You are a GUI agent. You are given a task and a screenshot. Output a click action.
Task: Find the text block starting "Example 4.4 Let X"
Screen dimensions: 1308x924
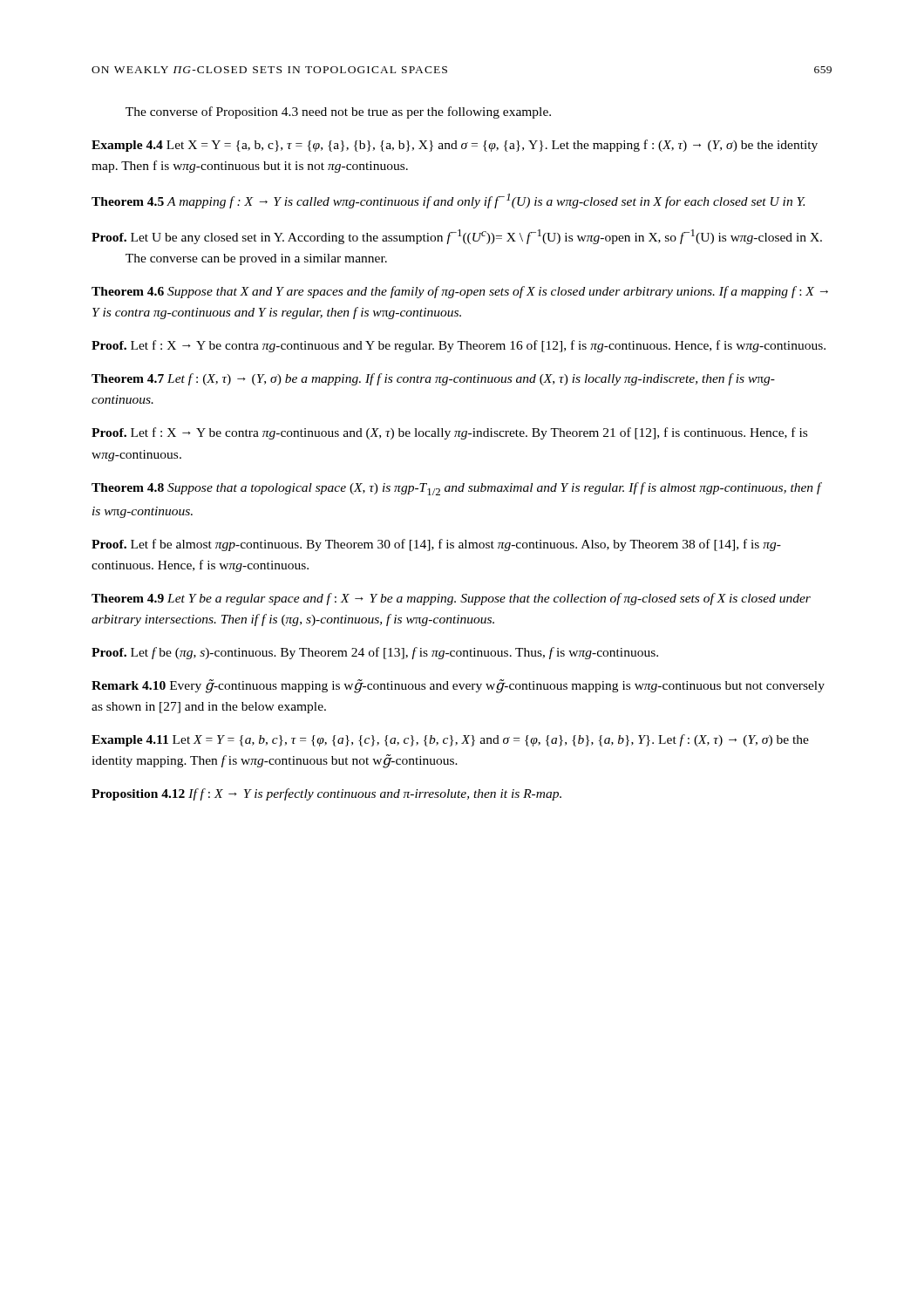click(455, 155)
